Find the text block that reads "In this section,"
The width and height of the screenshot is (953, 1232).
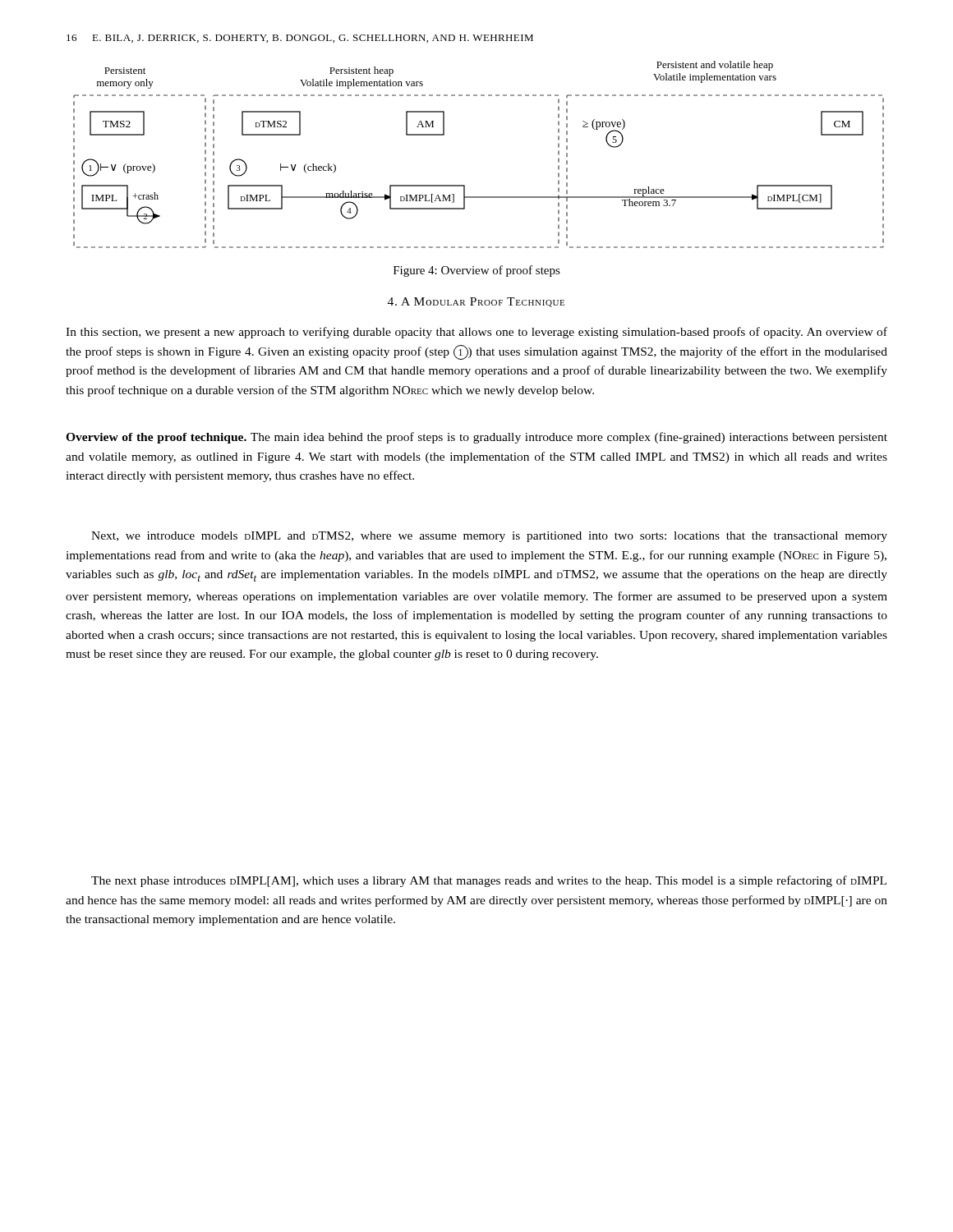[476, 361]
